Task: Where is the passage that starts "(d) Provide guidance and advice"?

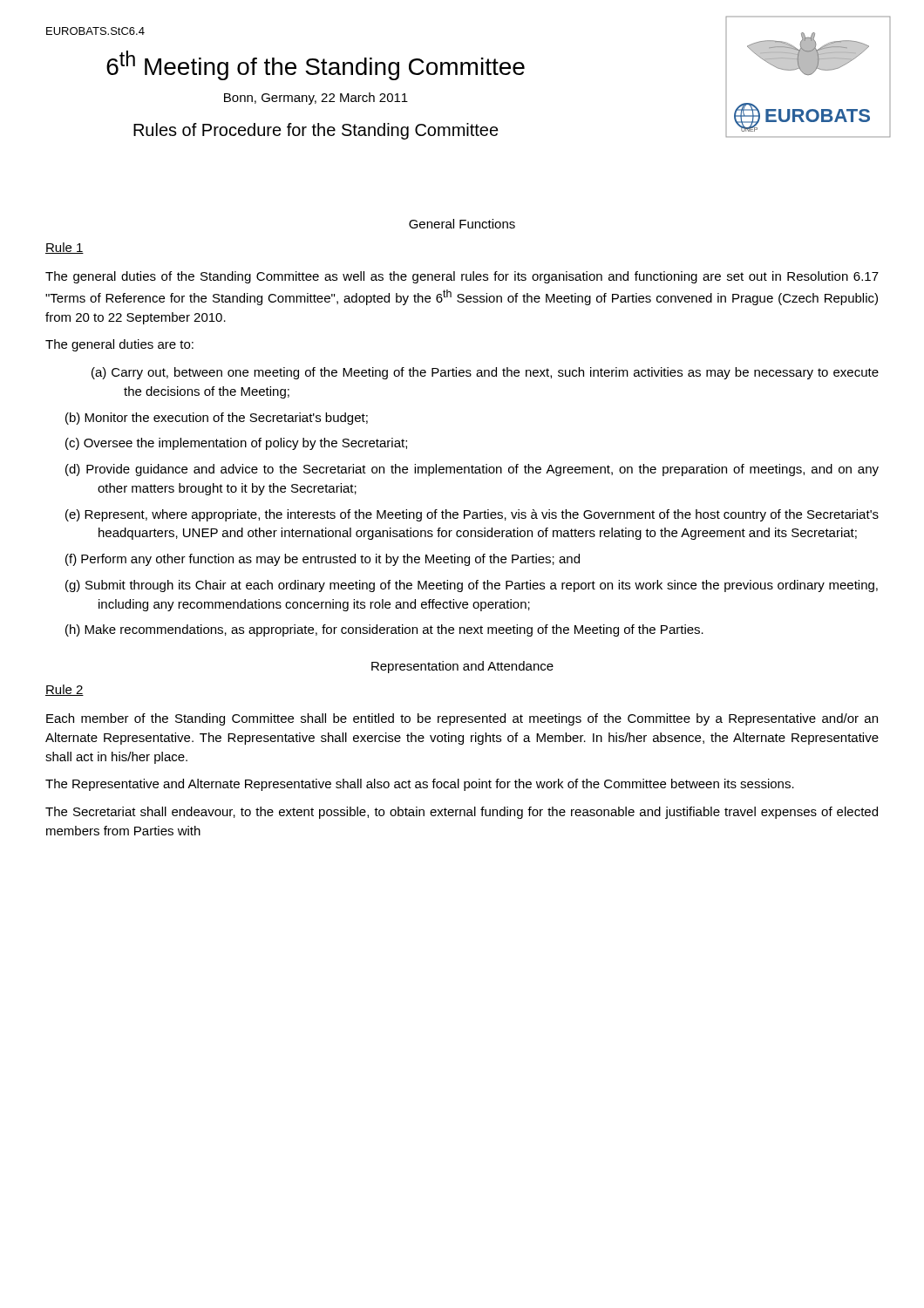Action: point(472,478)
